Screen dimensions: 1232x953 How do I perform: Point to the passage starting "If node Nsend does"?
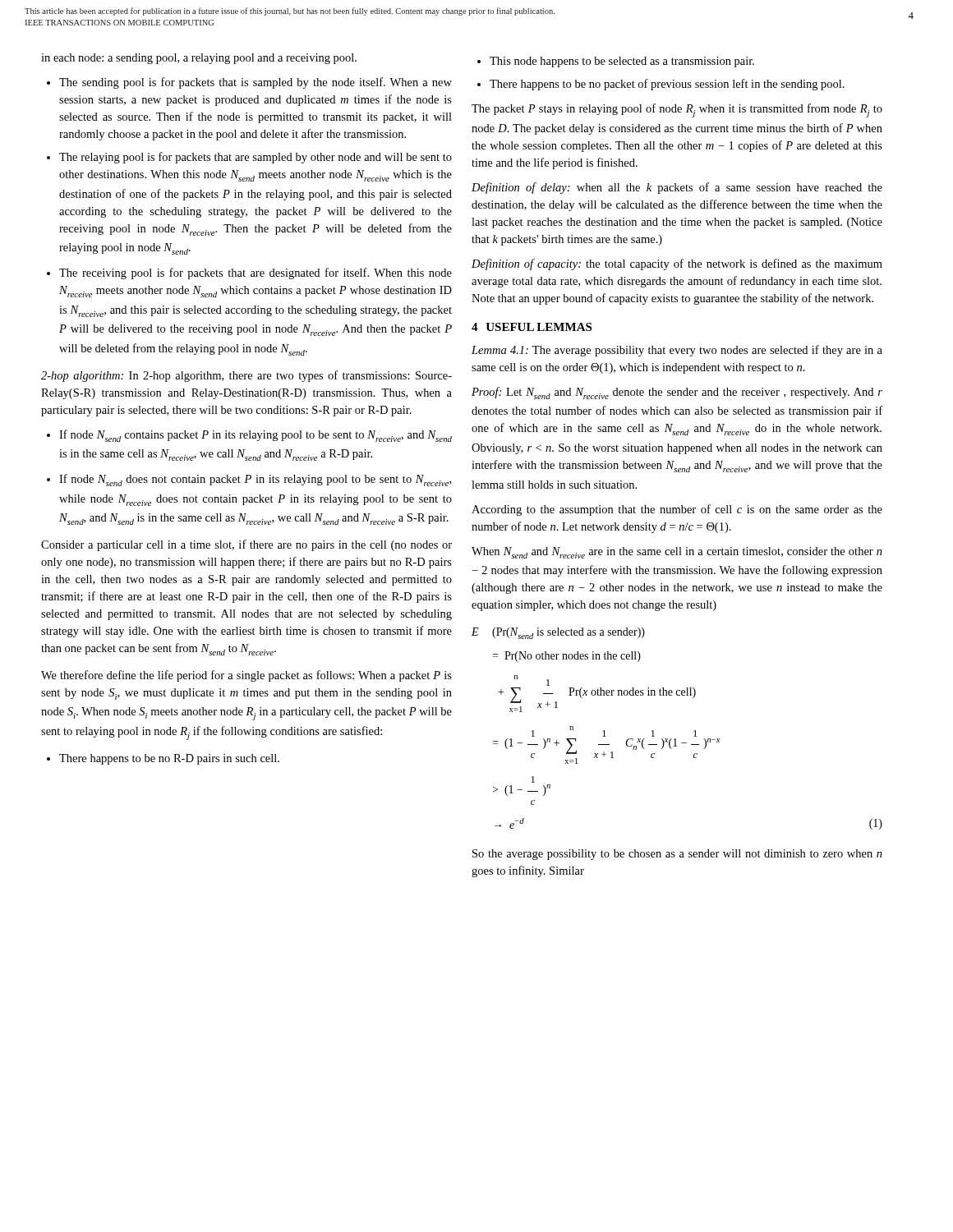255,500
